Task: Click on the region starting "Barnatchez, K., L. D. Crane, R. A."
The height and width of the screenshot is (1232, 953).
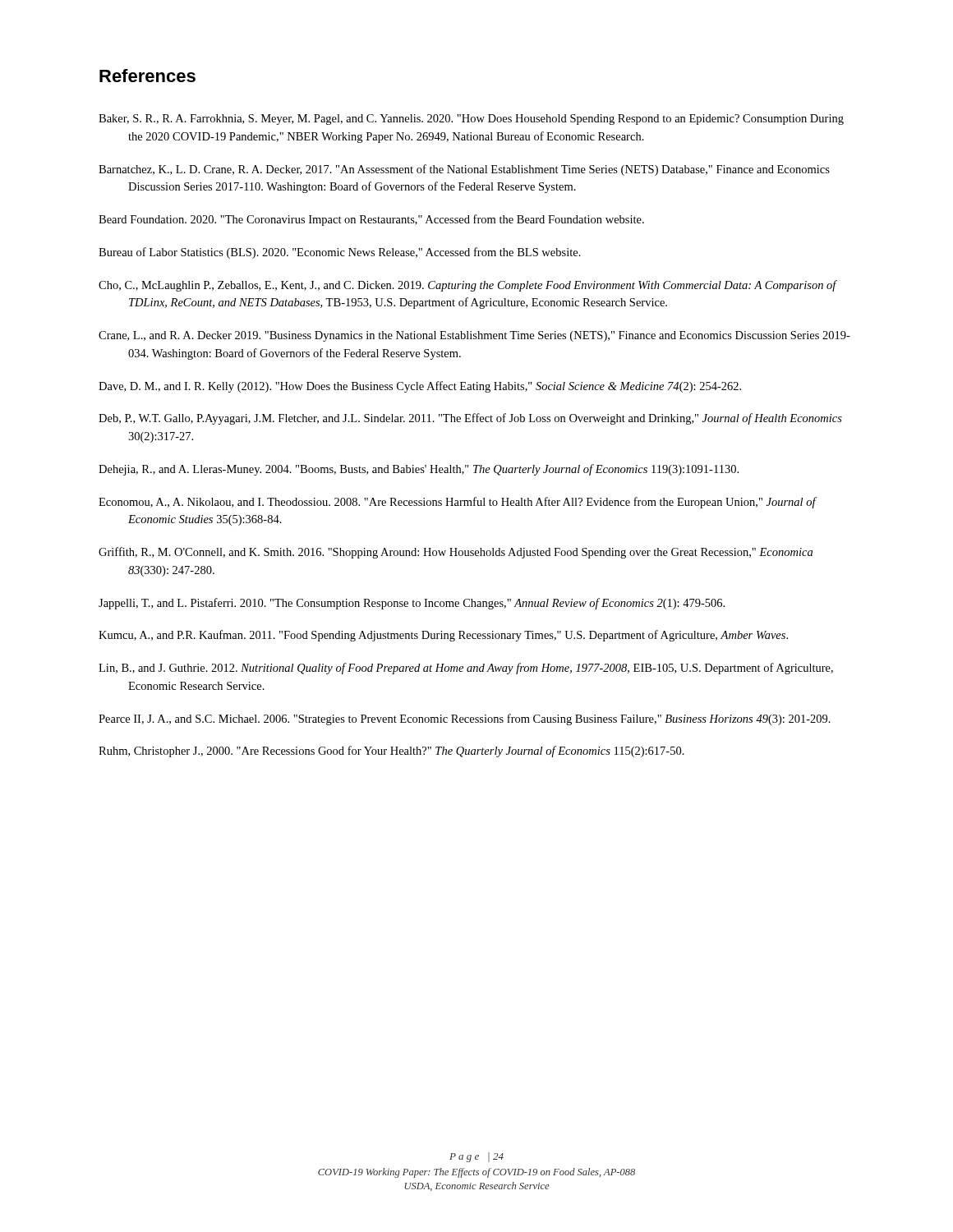Action: [x=464, y=178]
